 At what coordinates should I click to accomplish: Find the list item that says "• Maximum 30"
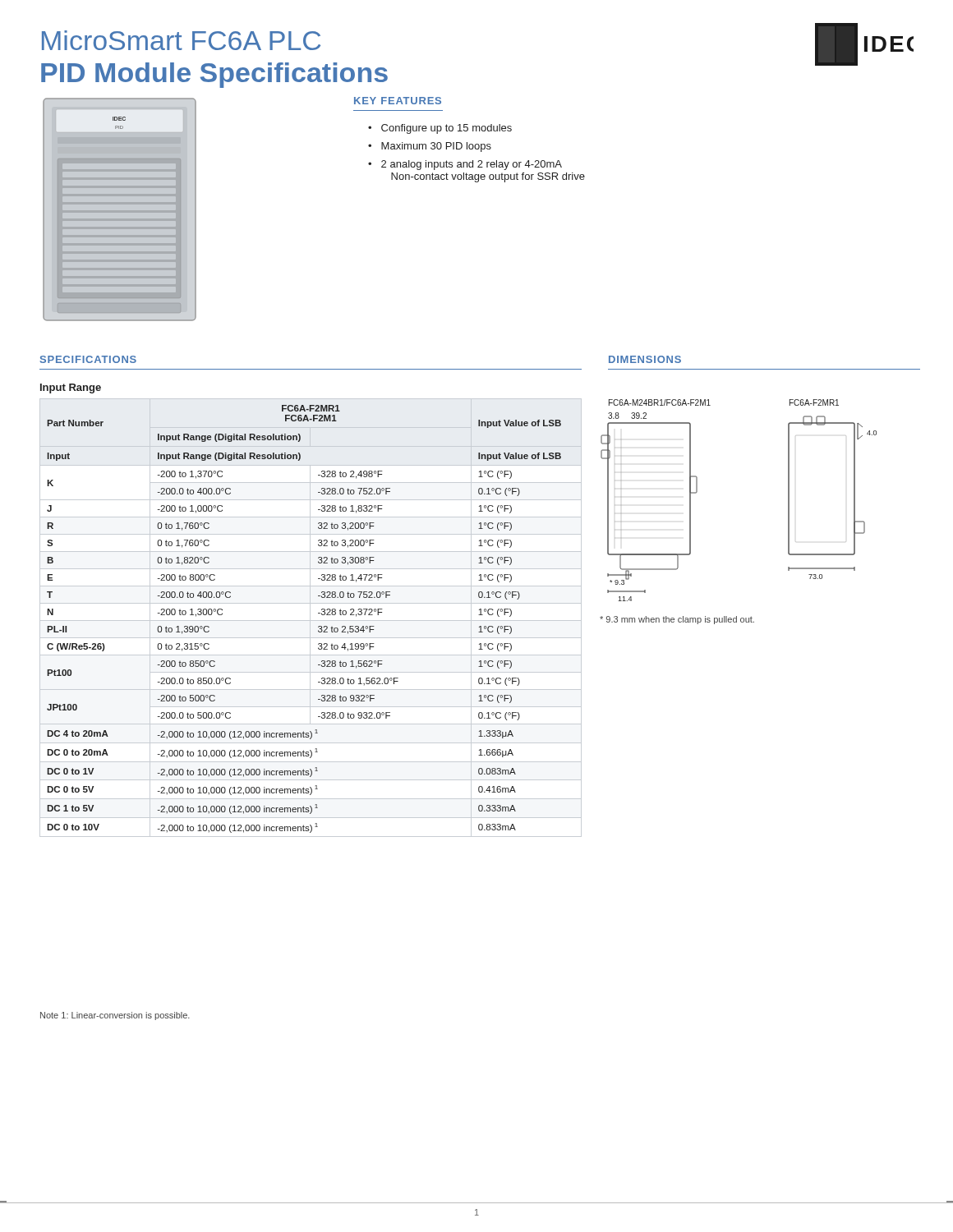click(430, 146)
